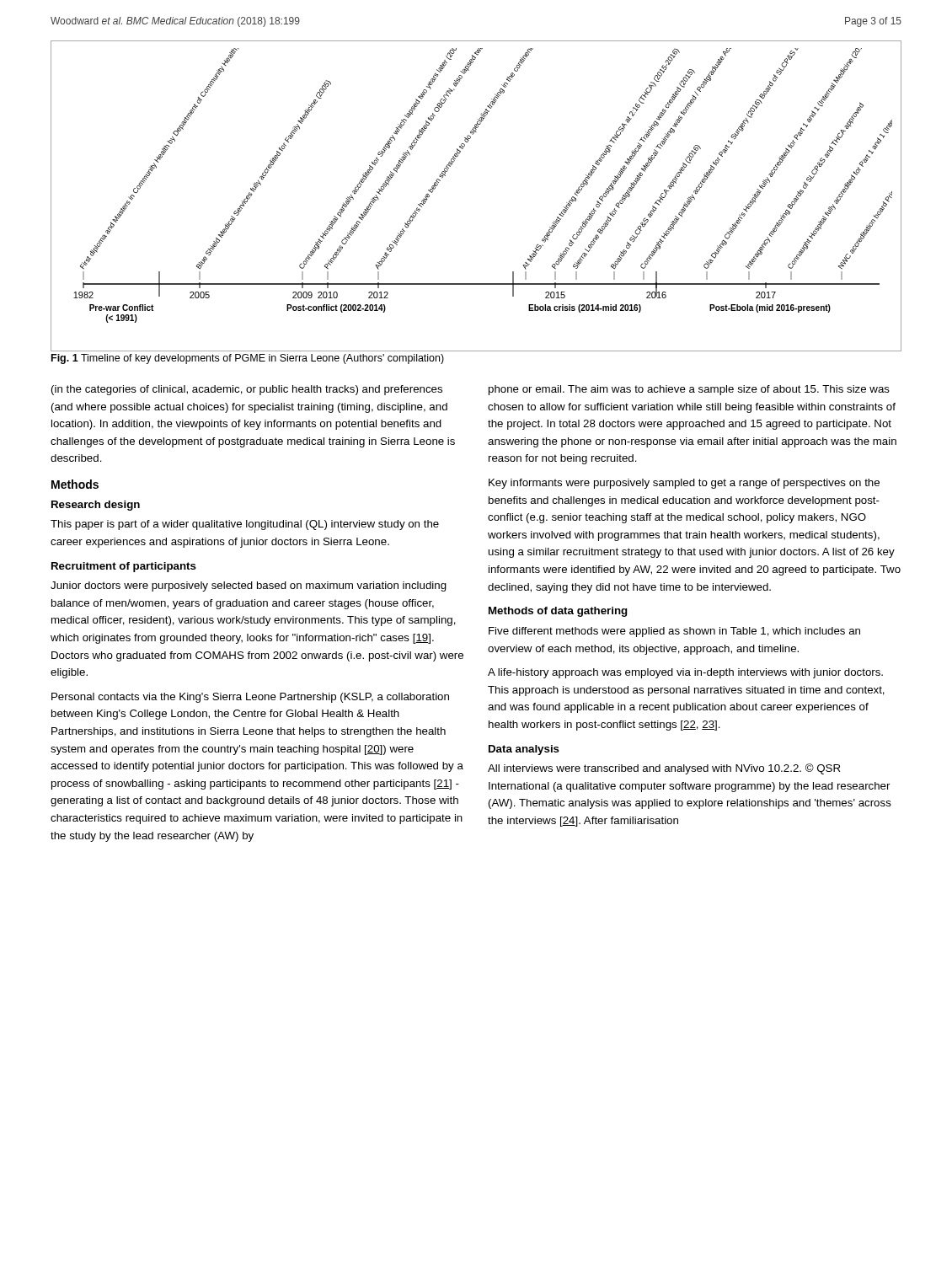Locate the text block starting "Methods of data gathering"
The height and width of the screenshot is (1264, 952).
(558, 611)
